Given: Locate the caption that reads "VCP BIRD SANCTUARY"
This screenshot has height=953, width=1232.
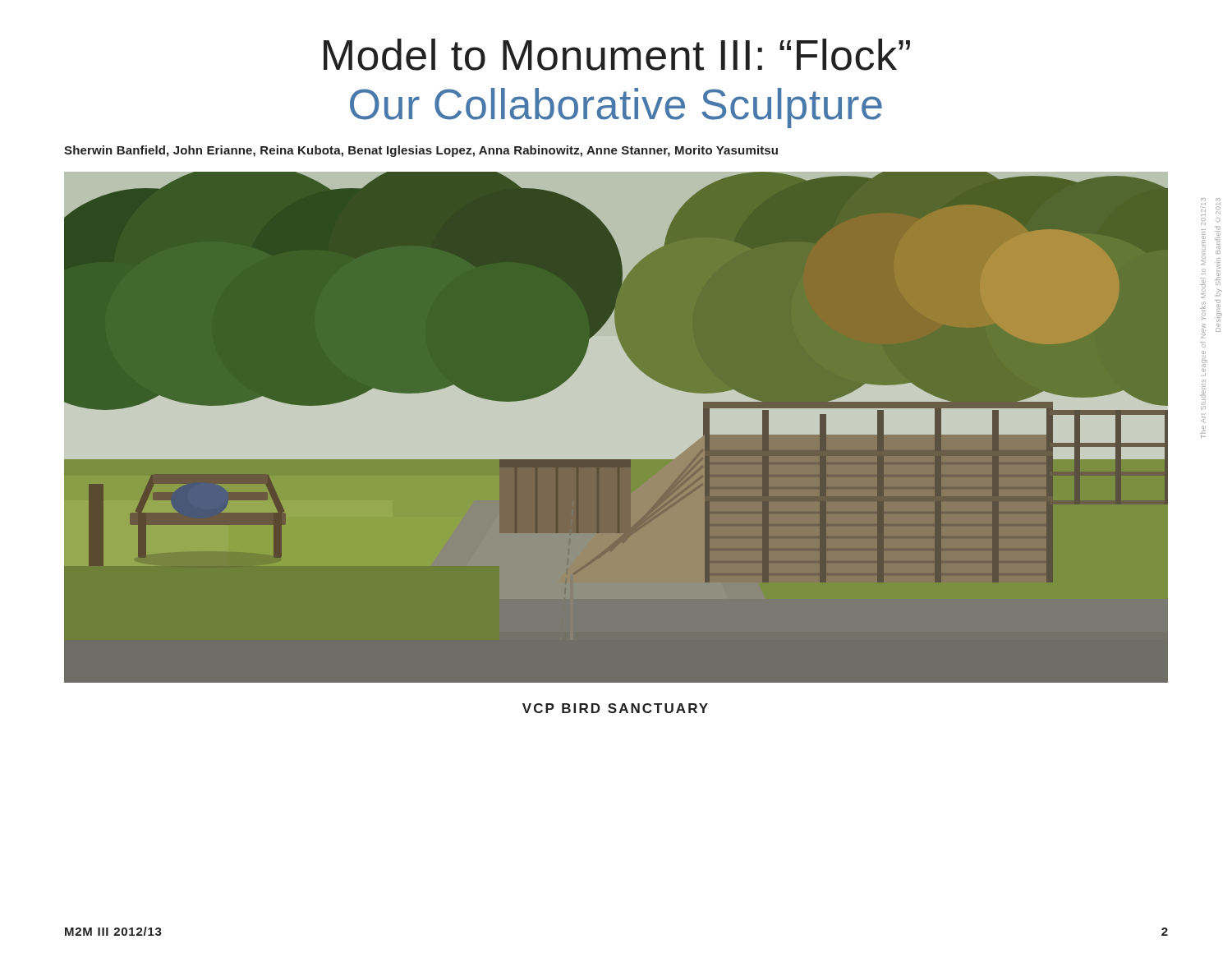Looking at the screenshot, I should (616, 708).
